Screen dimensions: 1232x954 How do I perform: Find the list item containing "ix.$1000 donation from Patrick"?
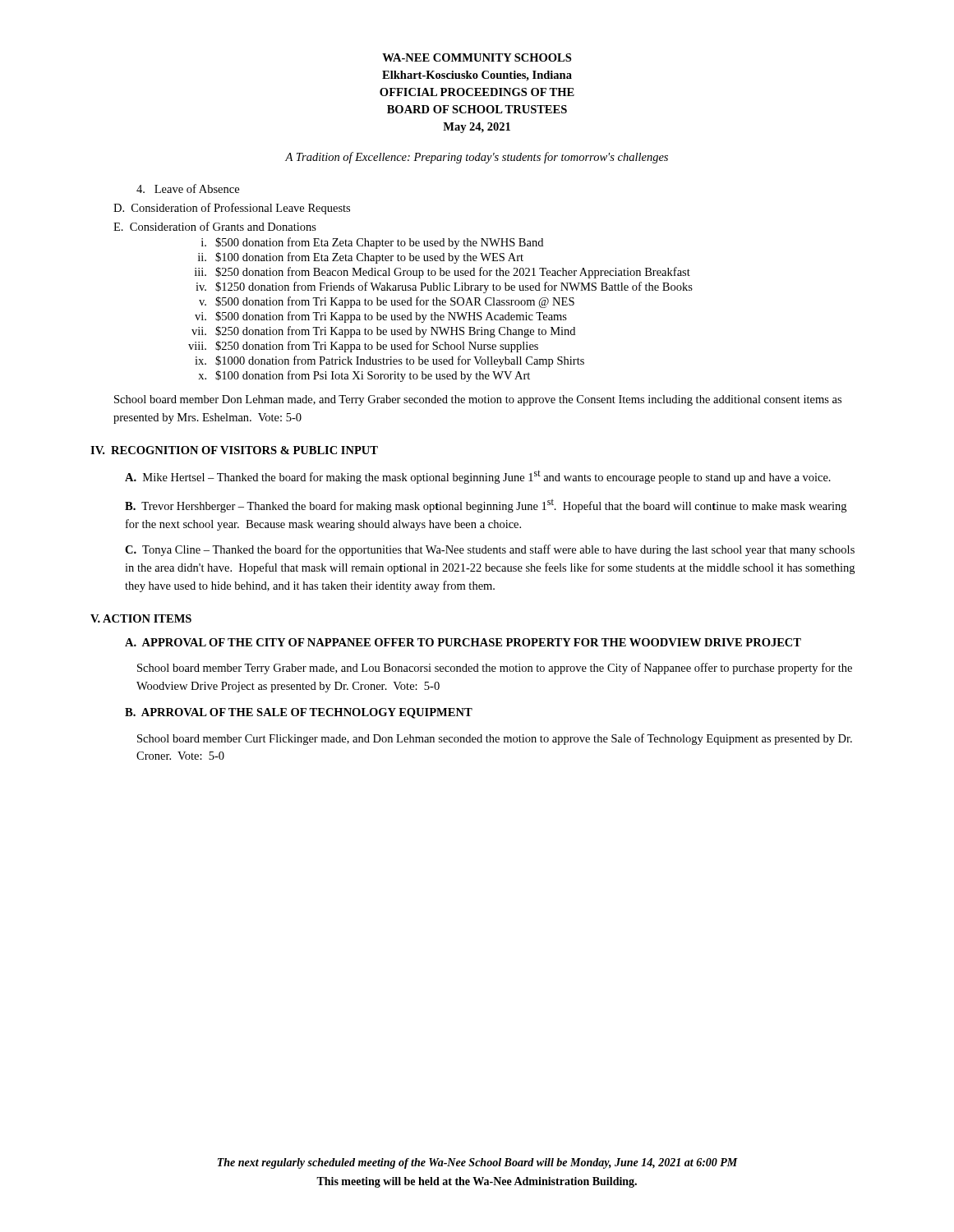374,361
